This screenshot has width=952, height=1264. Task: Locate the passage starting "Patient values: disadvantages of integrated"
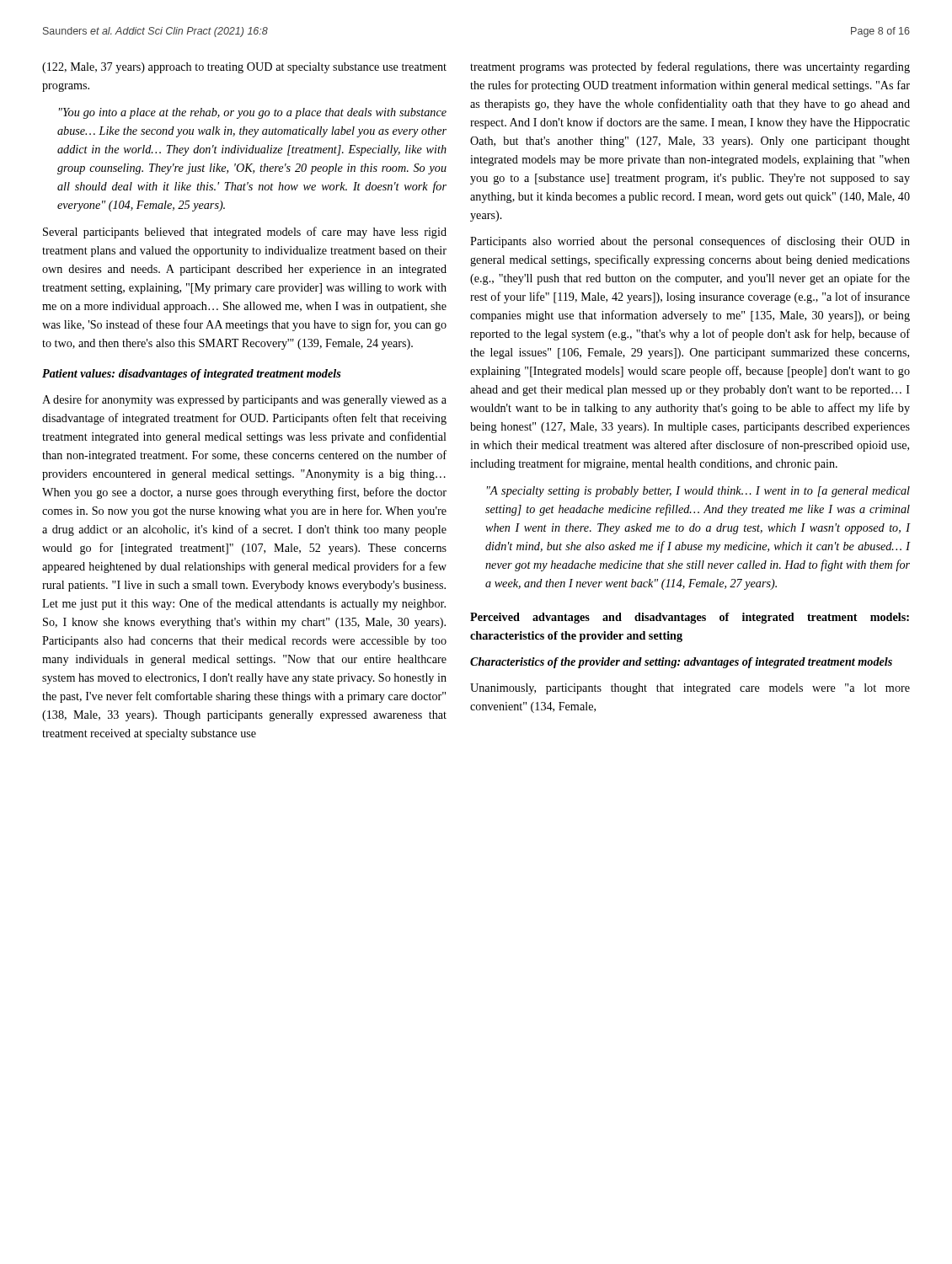tap(244, 373)
